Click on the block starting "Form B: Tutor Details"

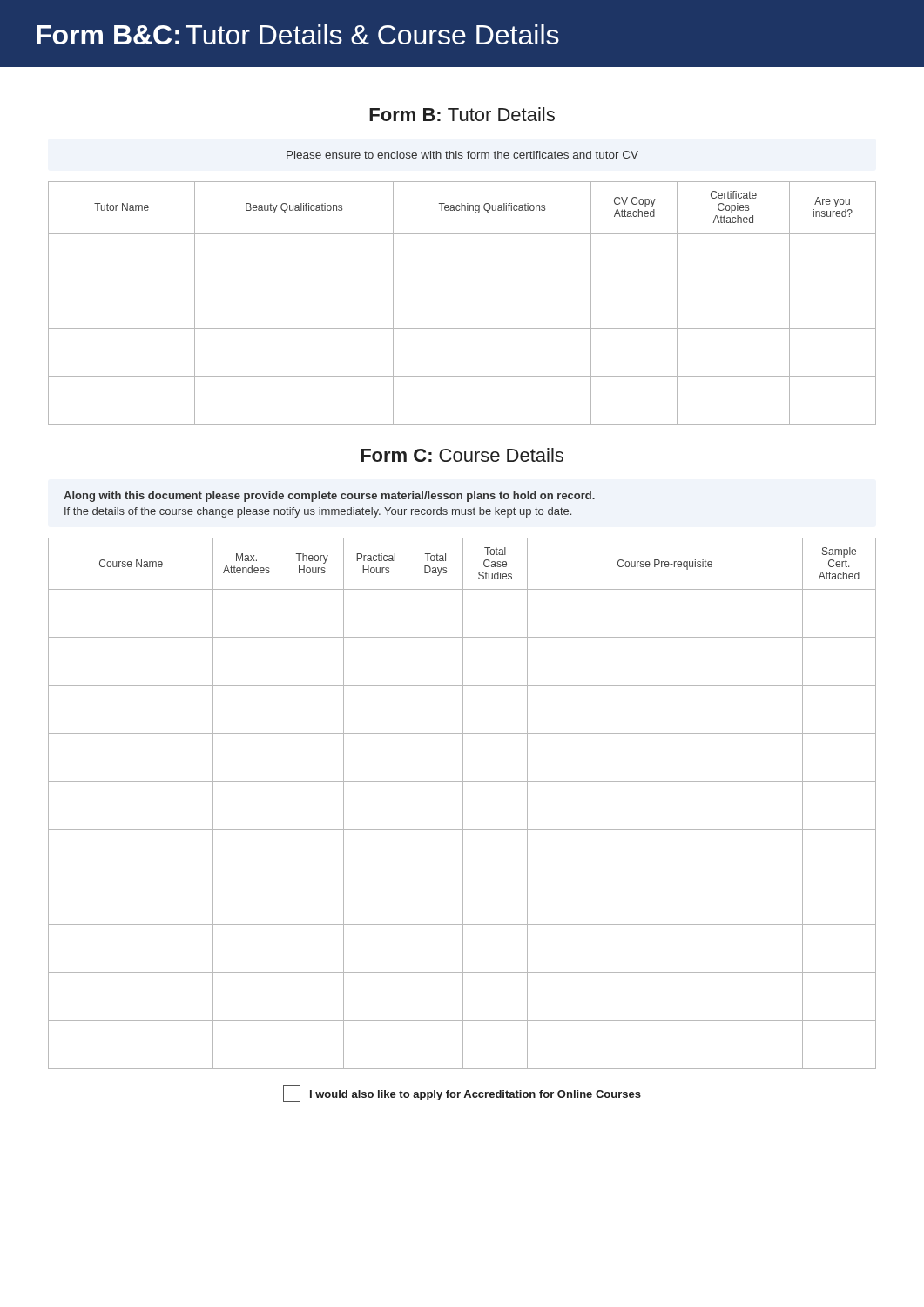pyautogui.click(x=462, y=115)
